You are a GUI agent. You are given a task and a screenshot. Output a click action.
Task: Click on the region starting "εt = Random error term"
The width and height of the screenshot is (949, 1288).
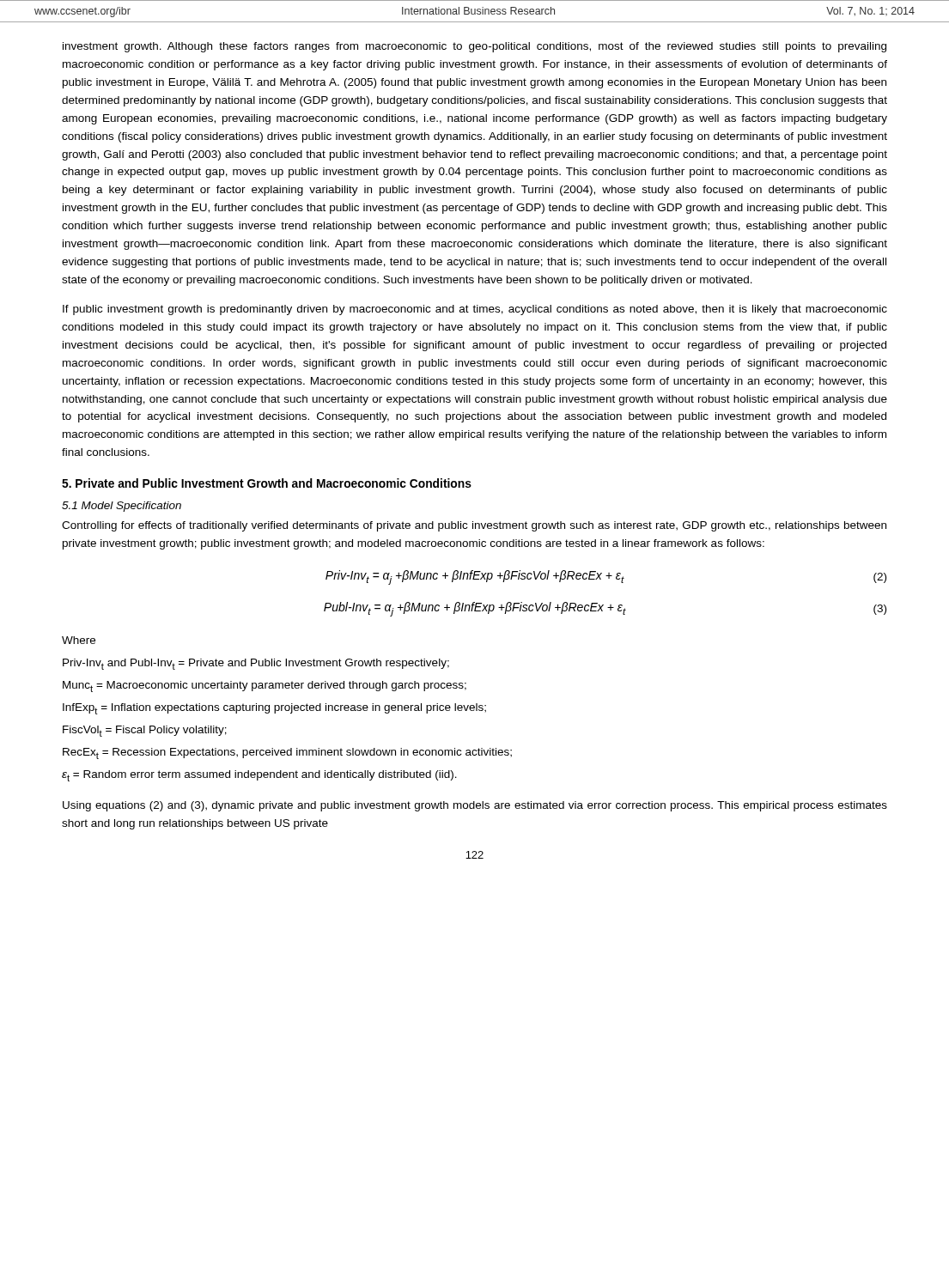point(260,775)
